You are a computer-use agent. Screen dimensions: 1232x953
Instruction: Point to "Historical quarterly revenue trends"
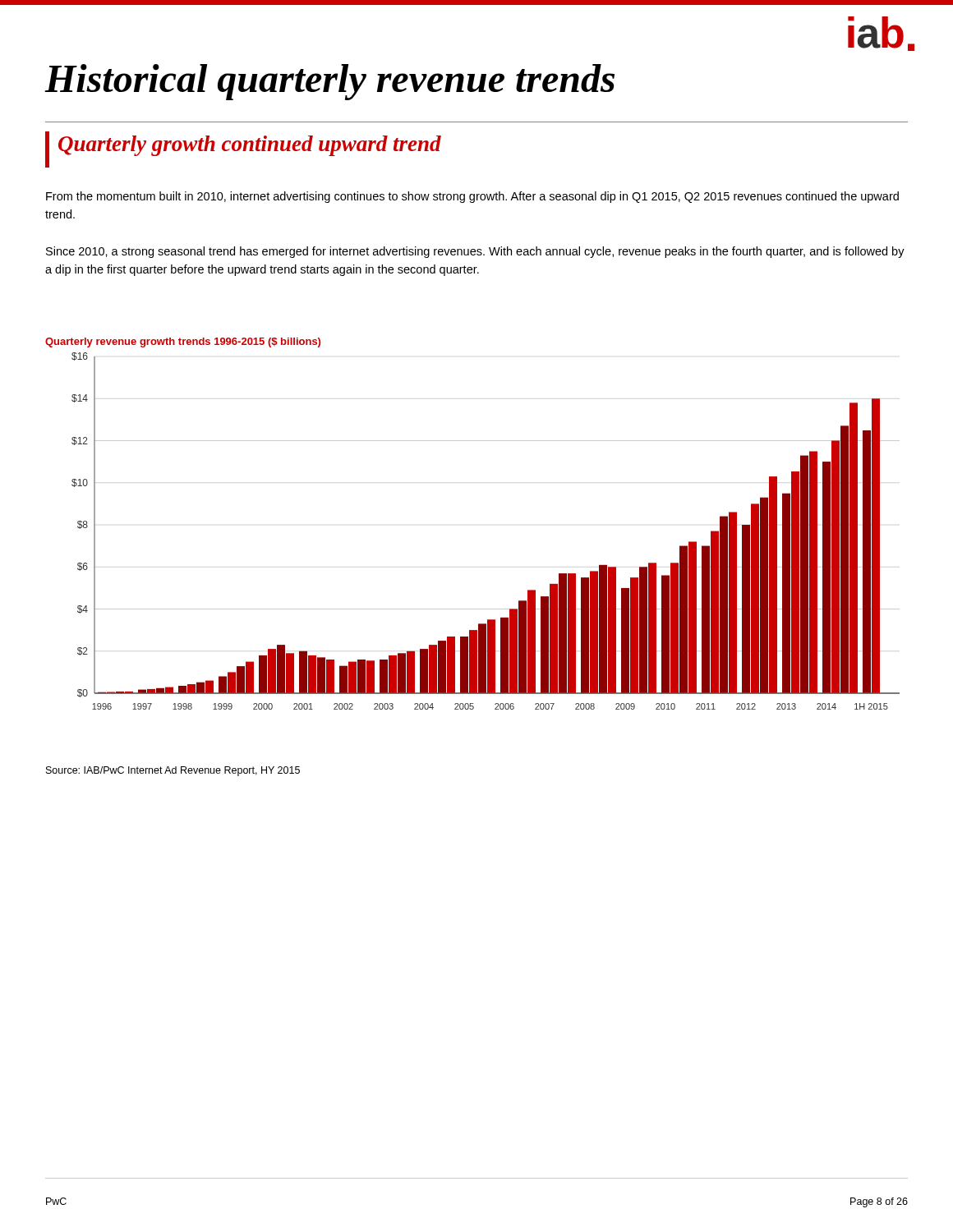pos(476,79)
